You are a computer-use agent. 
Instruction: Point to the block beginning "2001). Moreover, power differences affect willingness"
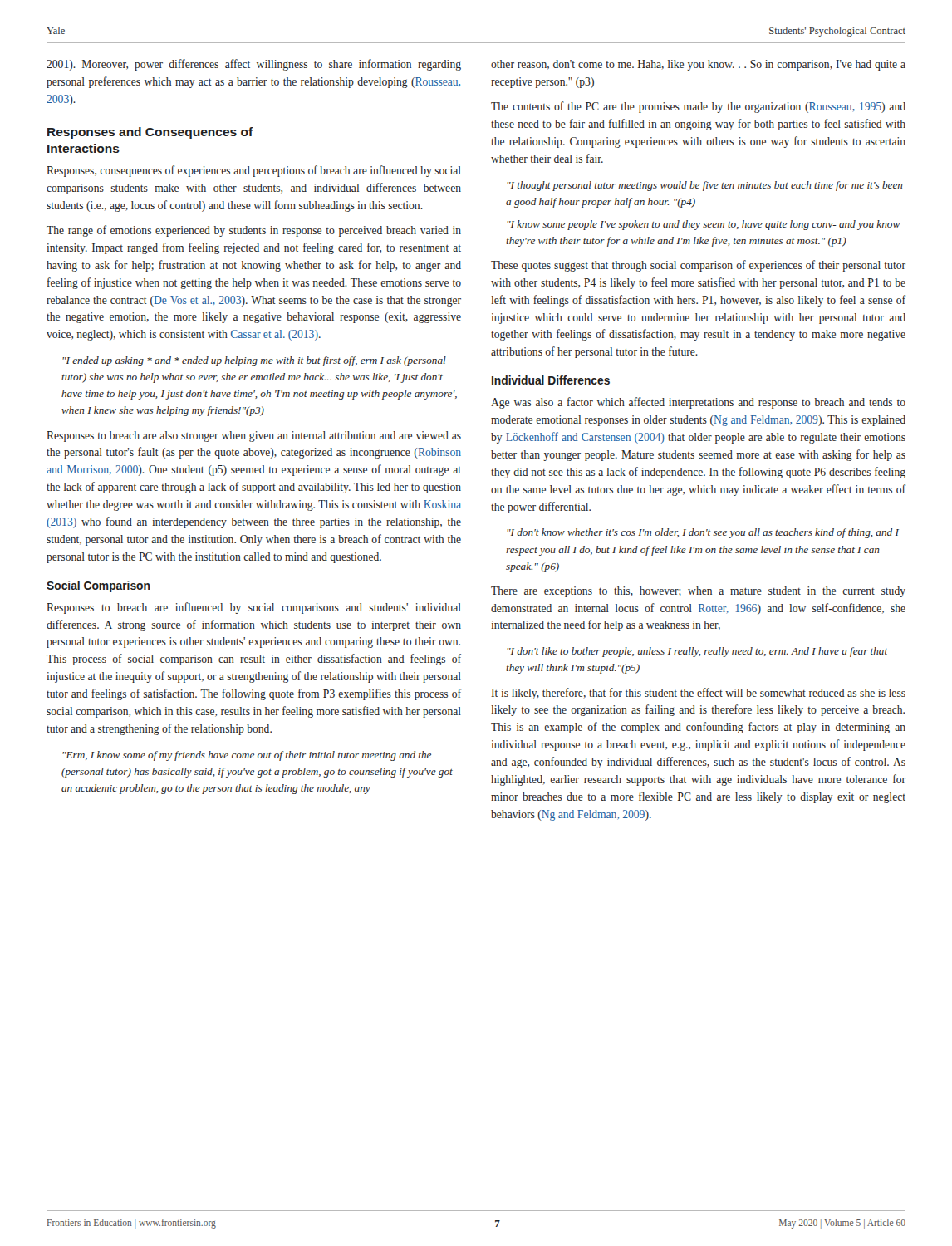point(254,83)
